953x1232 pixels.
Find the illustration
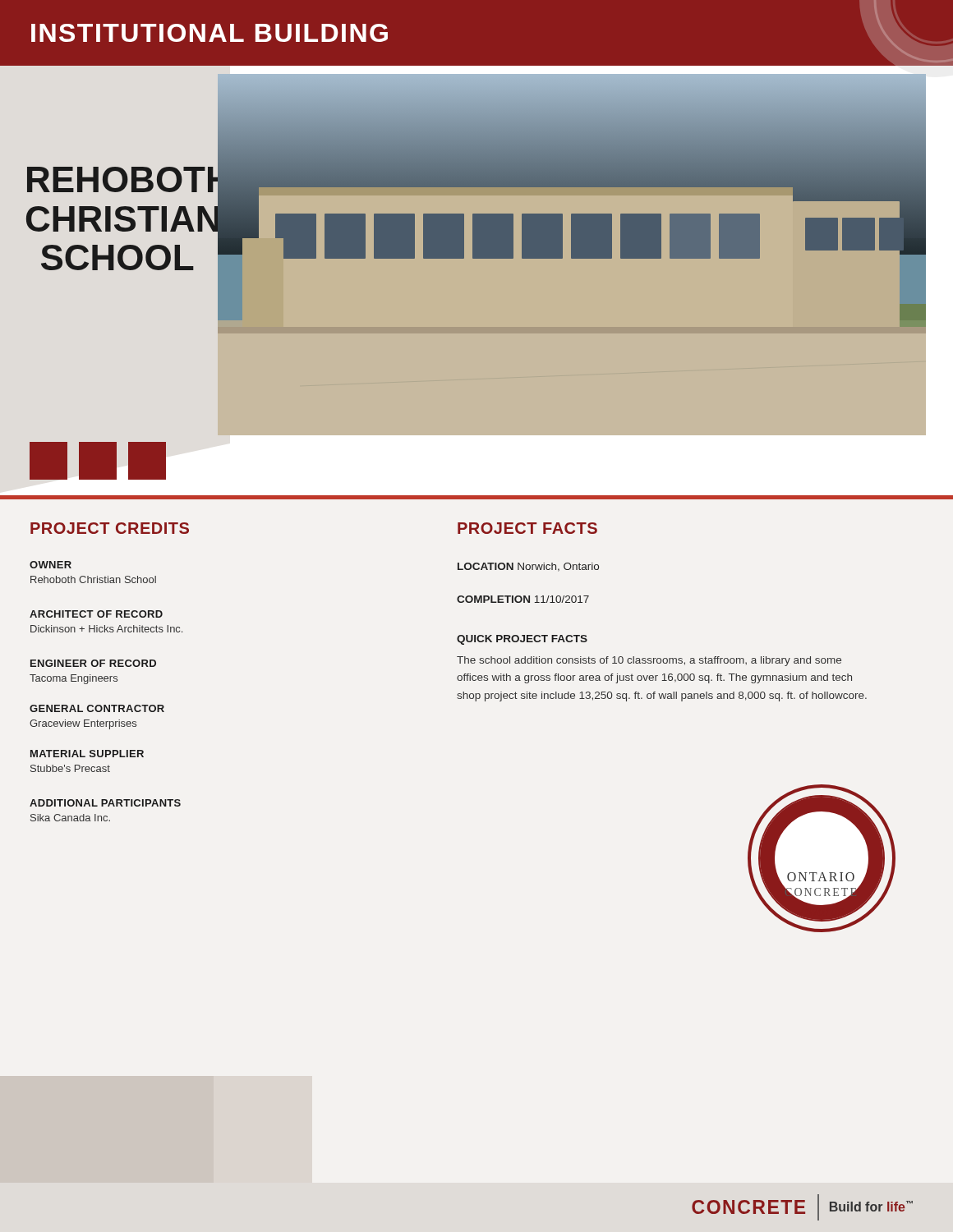(x=98, y=461)
